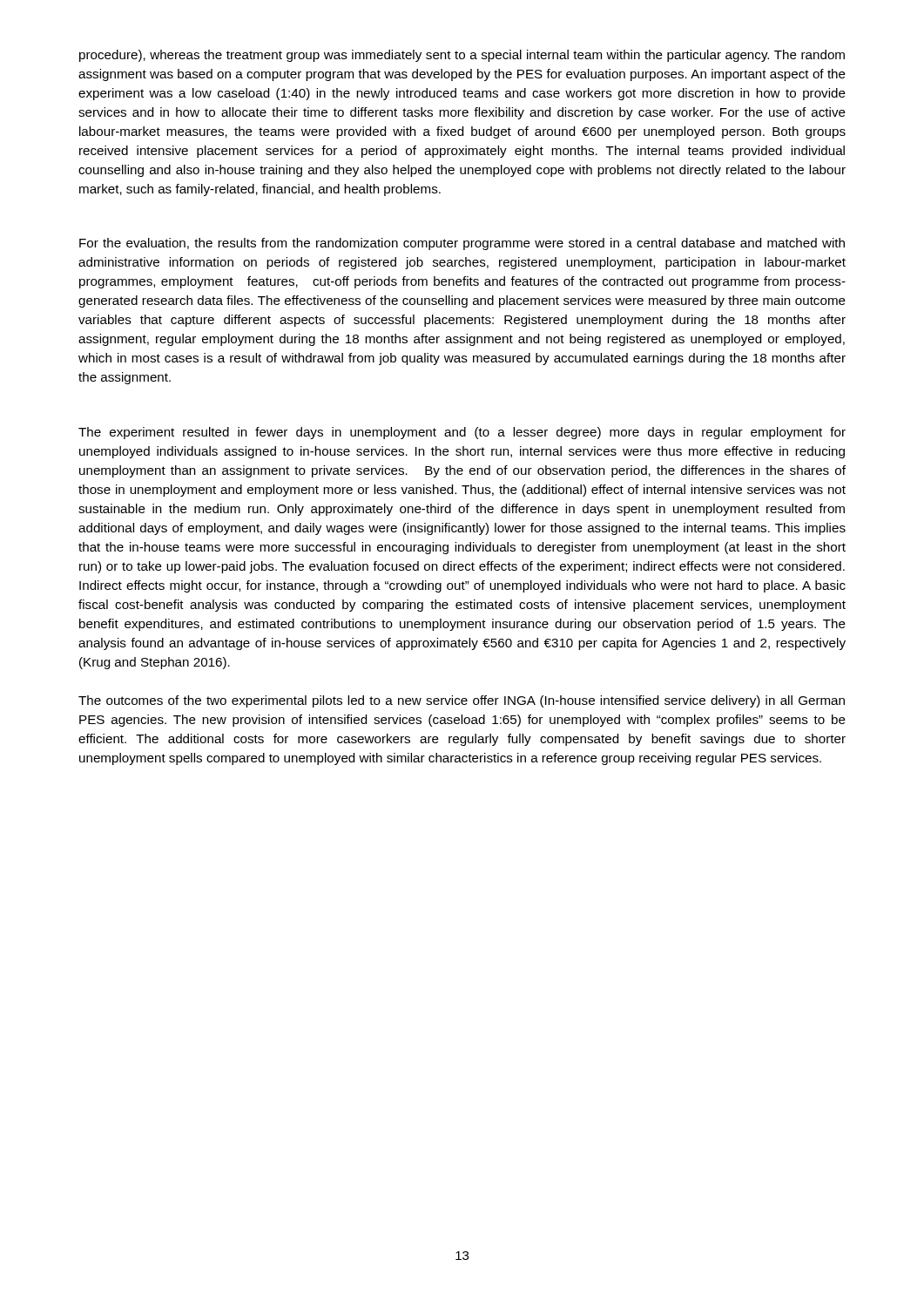Select the text block that reads "The experiment resulted in fewer days in unemployment"

click(x=462, y=546)
